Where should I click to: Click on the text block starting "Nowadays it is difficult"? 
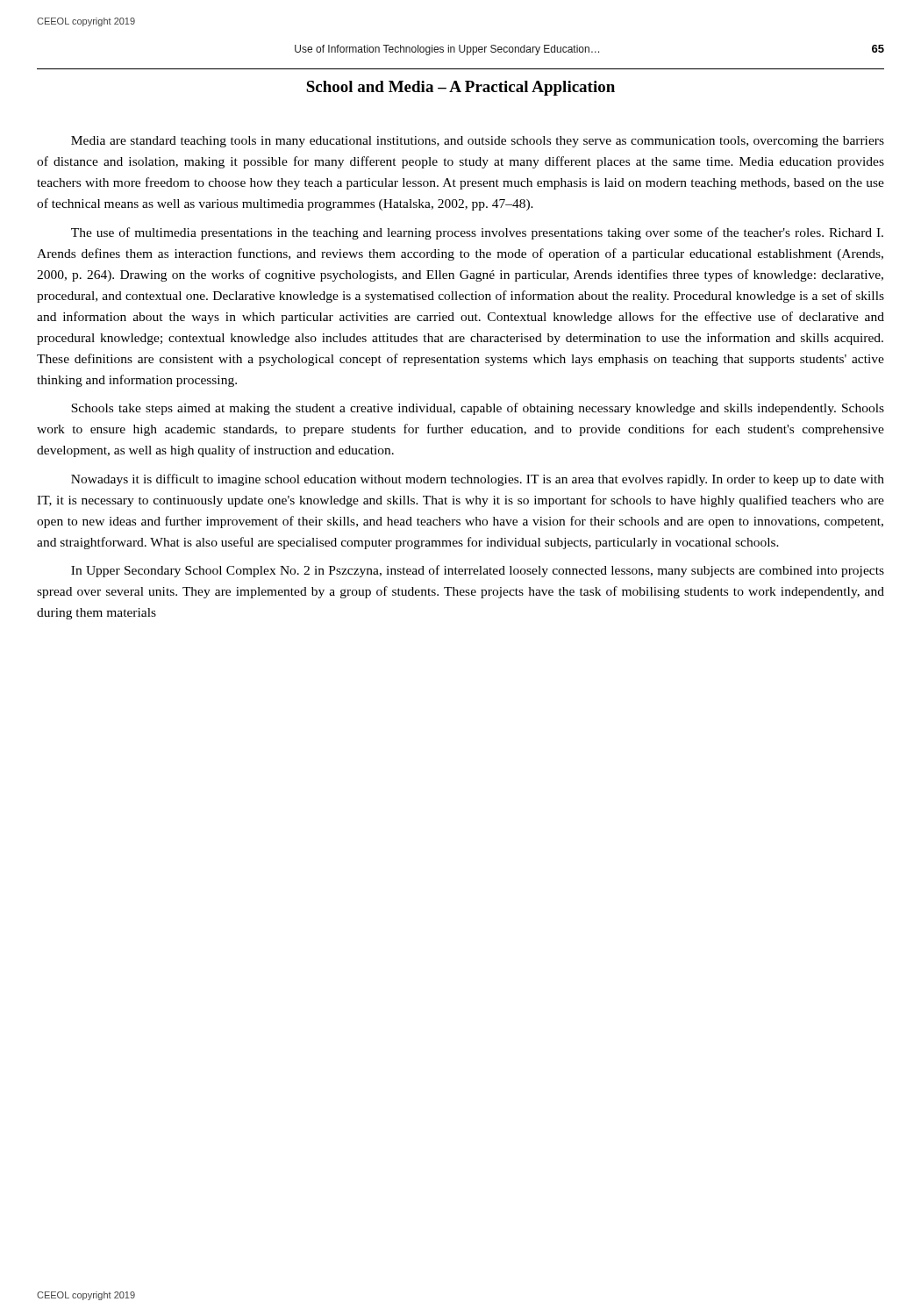(460, 510)
